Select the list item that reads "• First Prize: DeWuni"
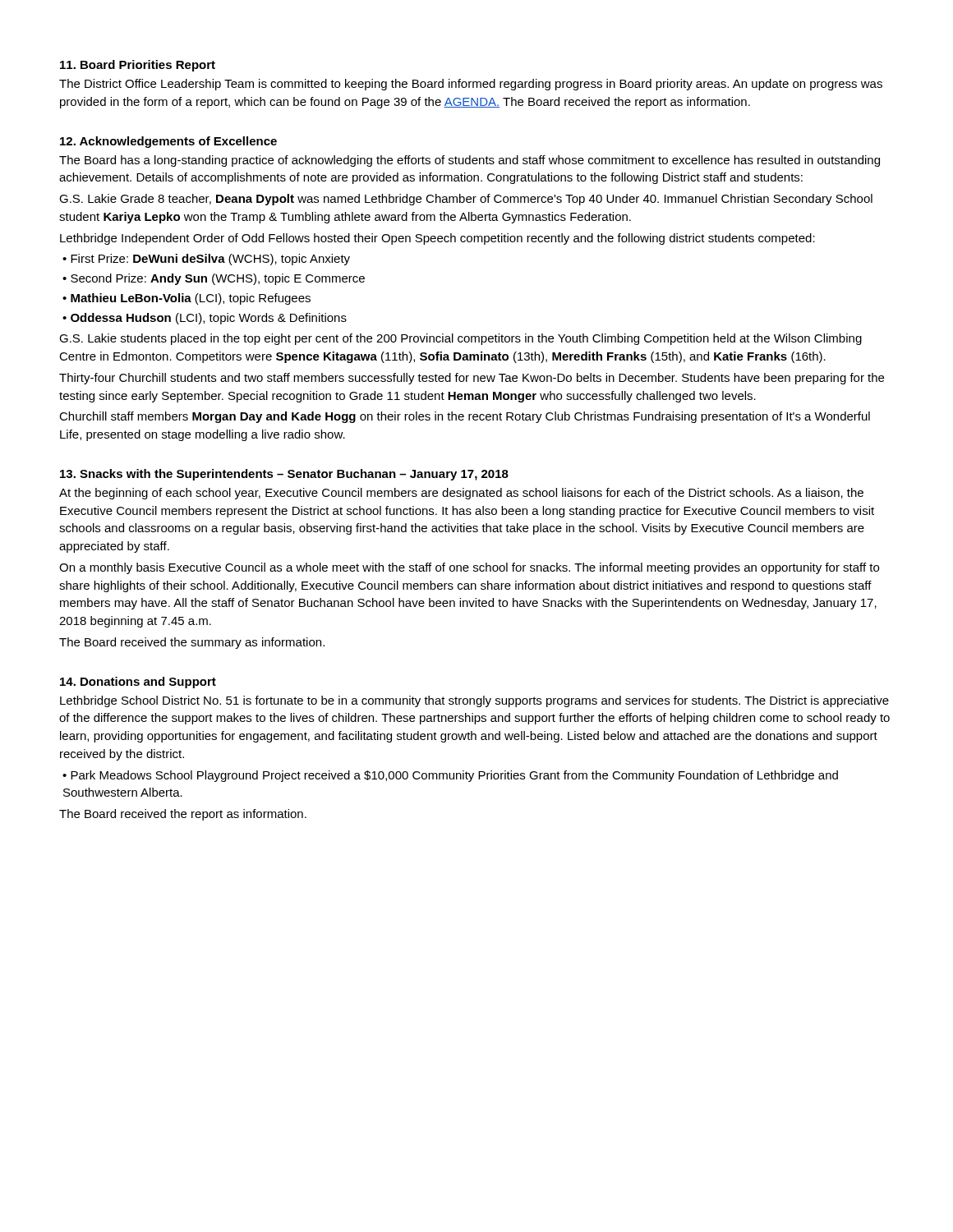Screen dimensions: 1232x953 tap(206, 259)
